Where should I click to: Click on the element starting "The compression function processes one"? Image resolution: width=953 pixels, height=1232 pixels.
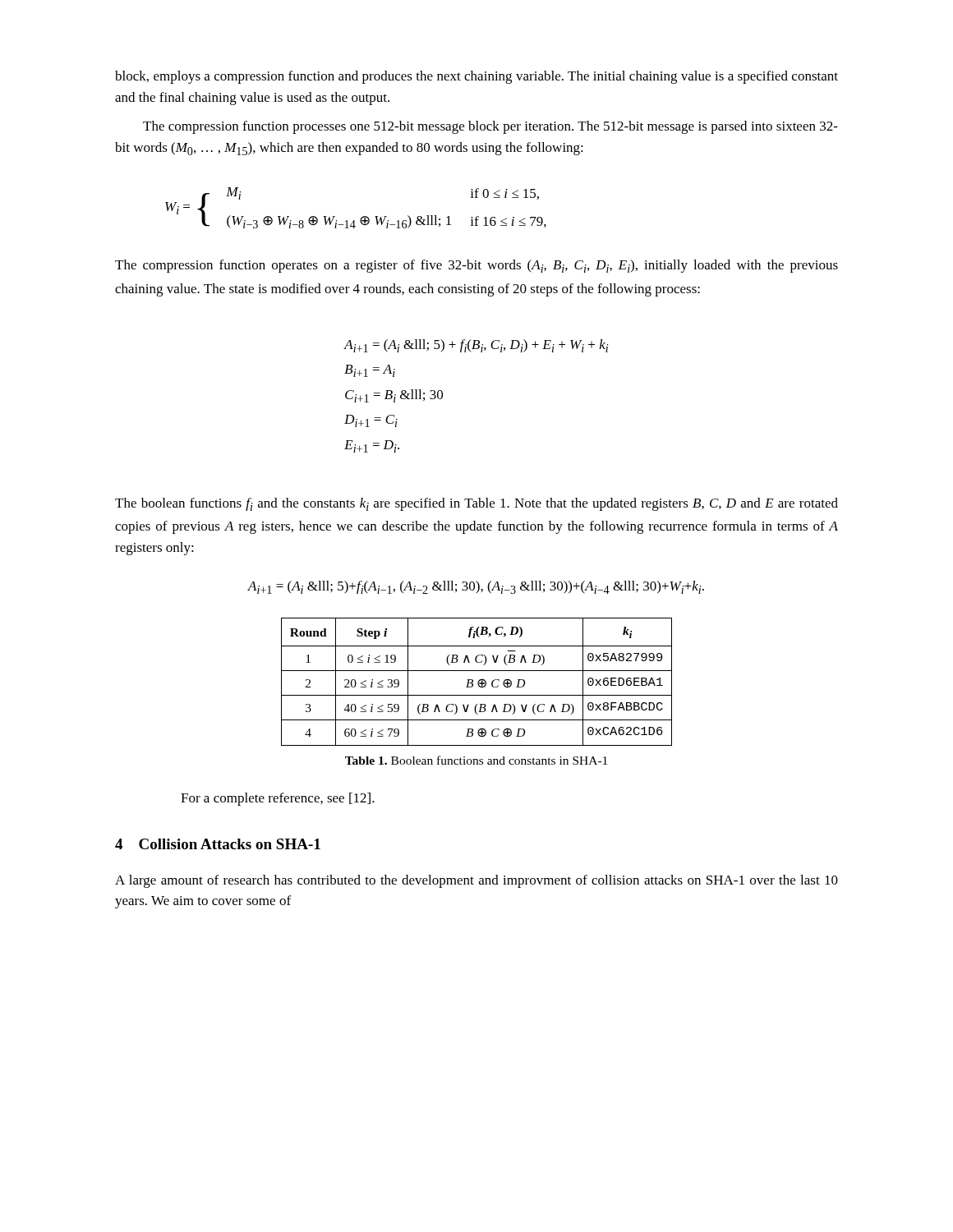tap(476, 138)
